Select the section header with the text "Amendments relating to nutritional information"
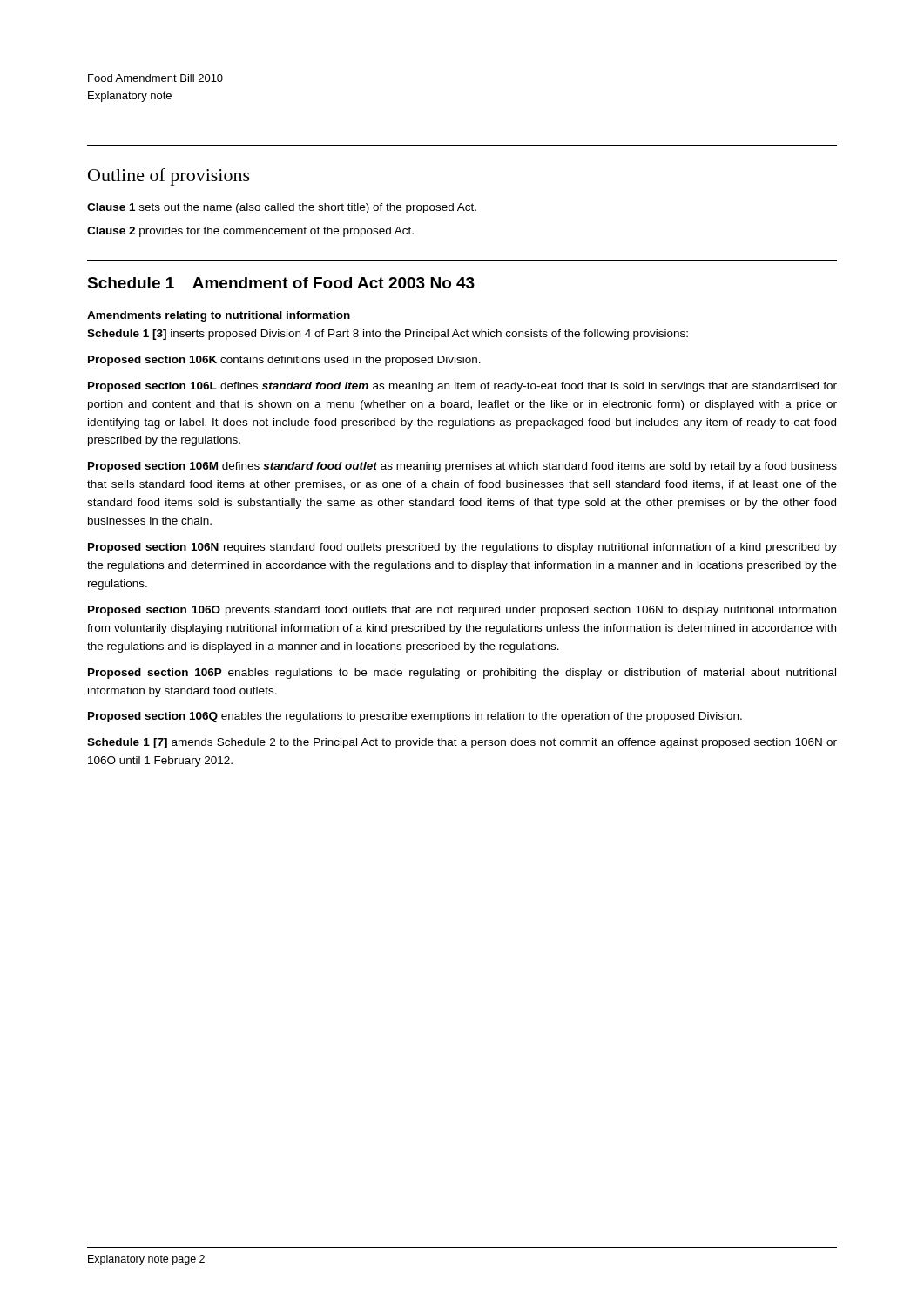Screen dimensions: 1307x924 [219, 316]
